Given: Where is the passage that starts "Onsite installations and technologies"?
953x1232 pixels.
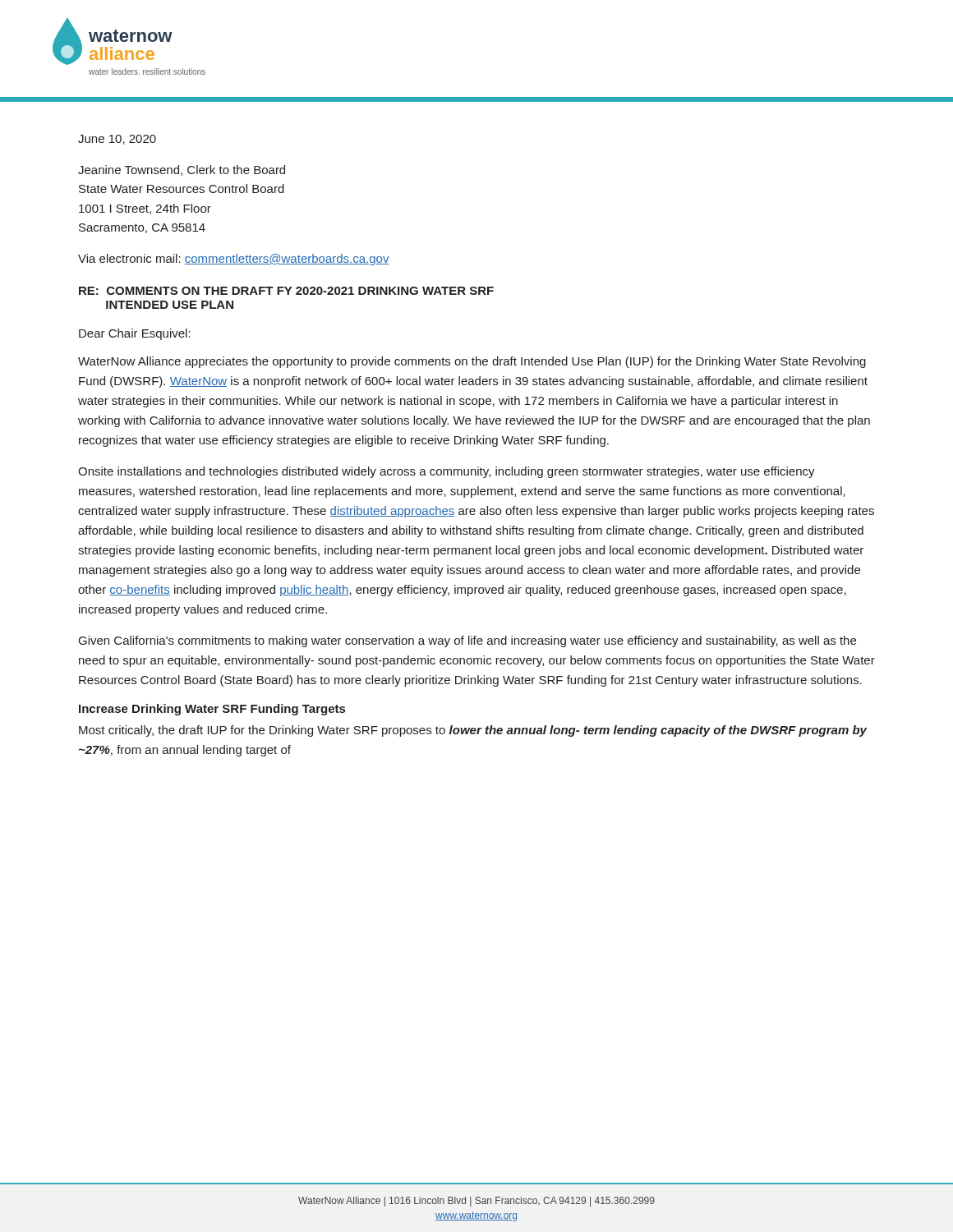Looking at the screenshot, I should point(476,540).
